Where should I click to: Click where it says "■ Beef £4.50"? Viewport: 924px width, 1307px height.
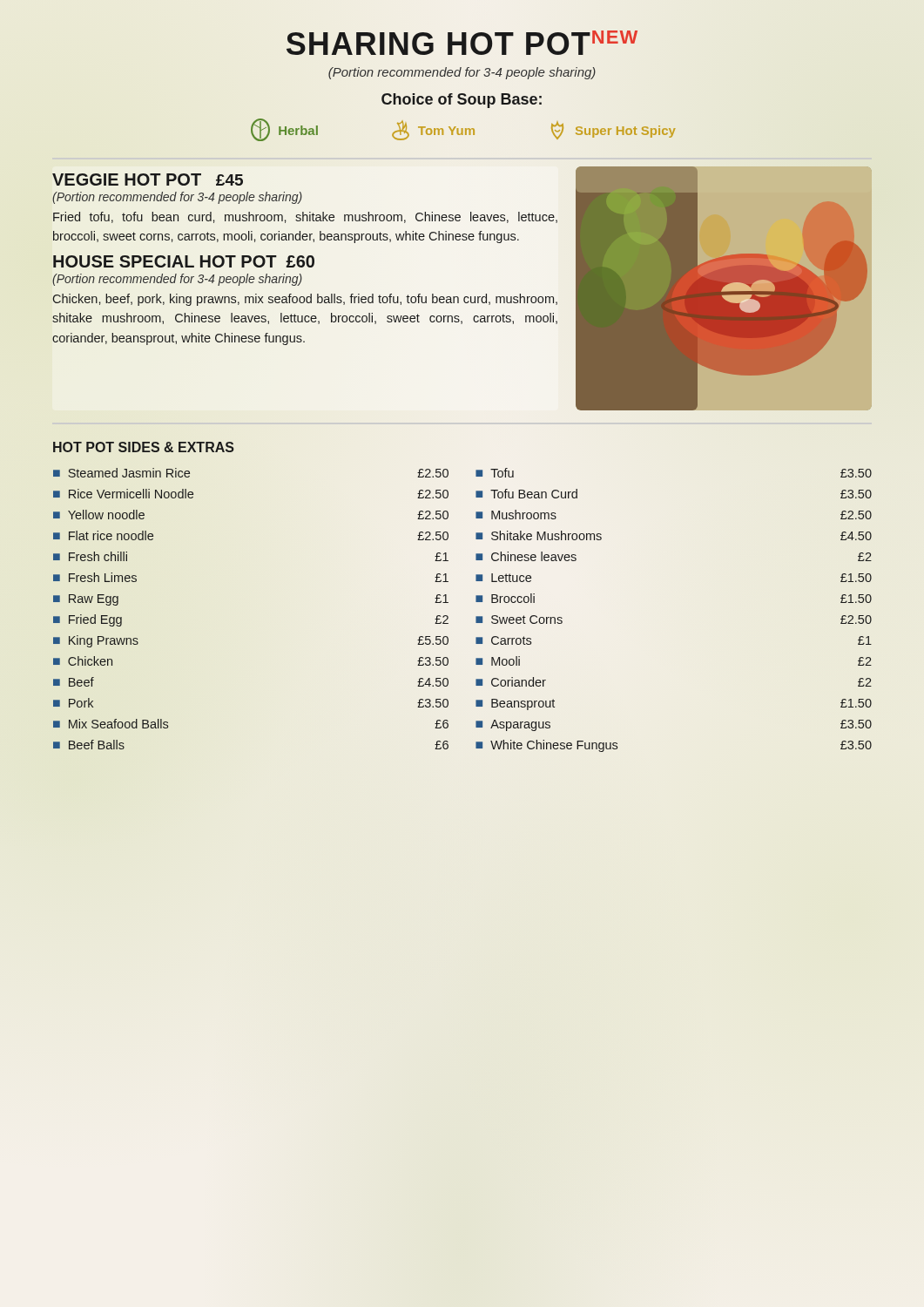point(72,682)
